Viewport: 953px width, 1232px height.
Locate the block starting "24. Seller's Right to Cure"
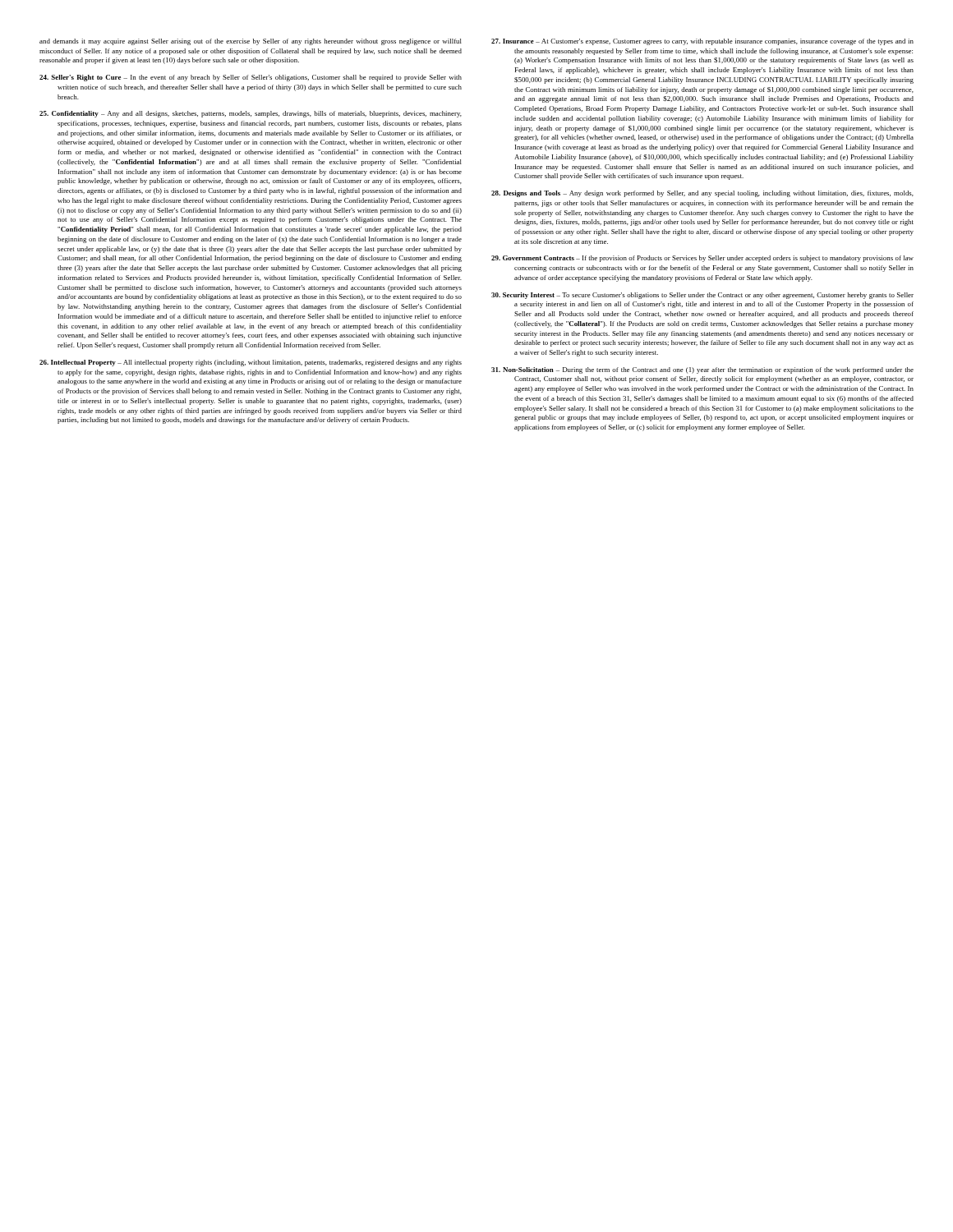[251, 88]
